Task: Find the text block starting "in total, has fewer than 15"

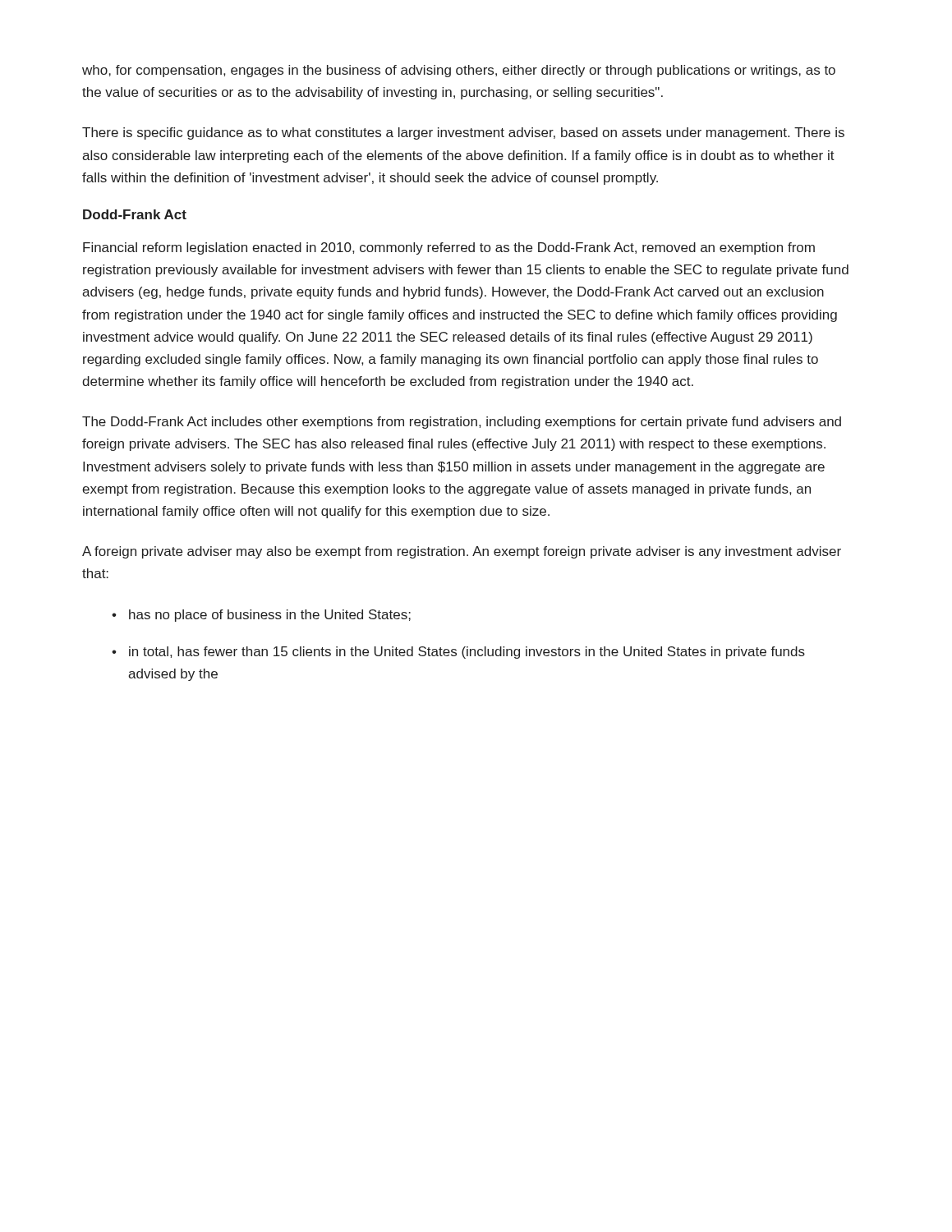Action: tap(467, 663)
